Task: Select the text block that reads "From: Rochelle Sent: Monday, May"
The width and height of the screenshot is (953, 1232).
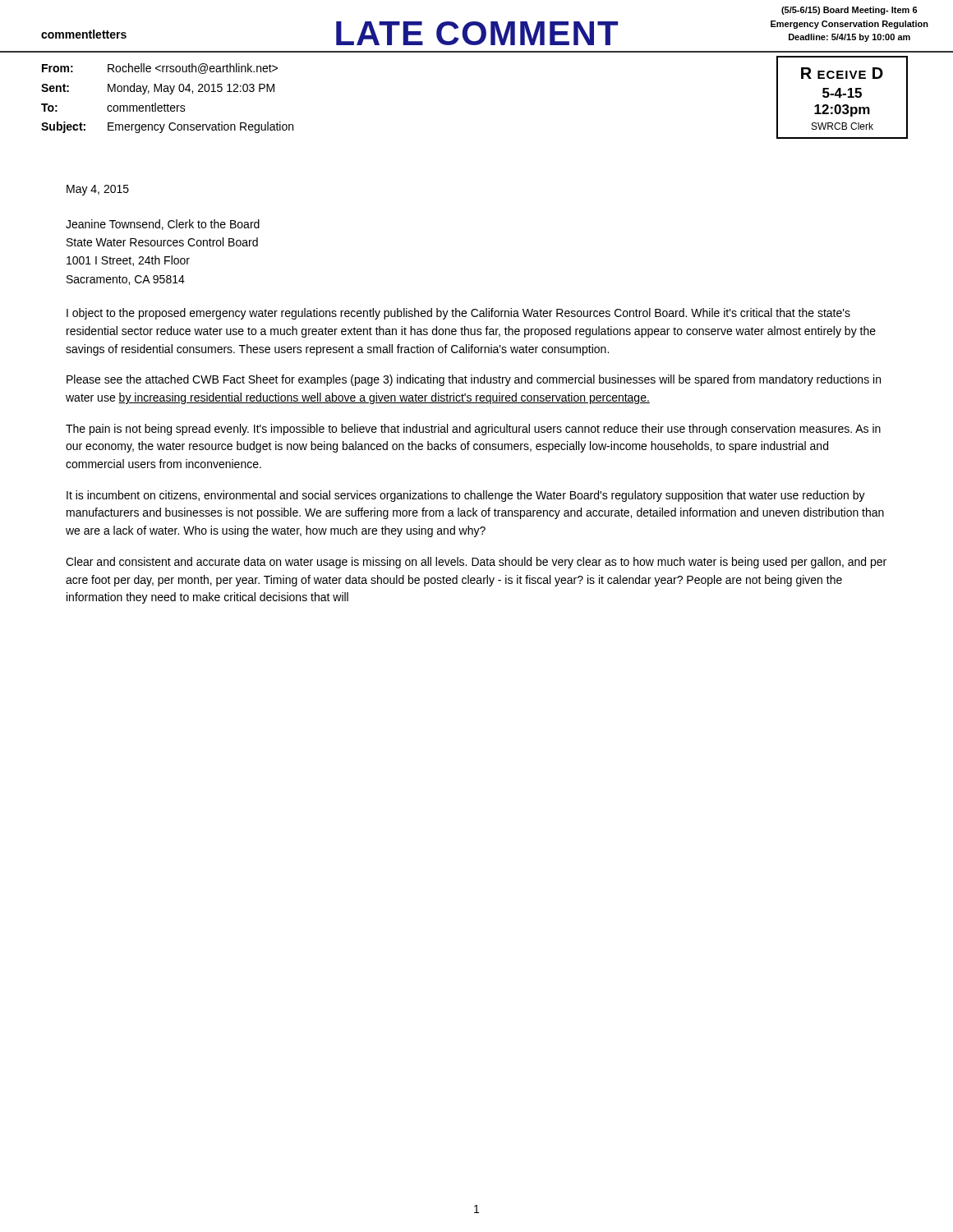Action: pyautogui.click(x=168, y=98)
